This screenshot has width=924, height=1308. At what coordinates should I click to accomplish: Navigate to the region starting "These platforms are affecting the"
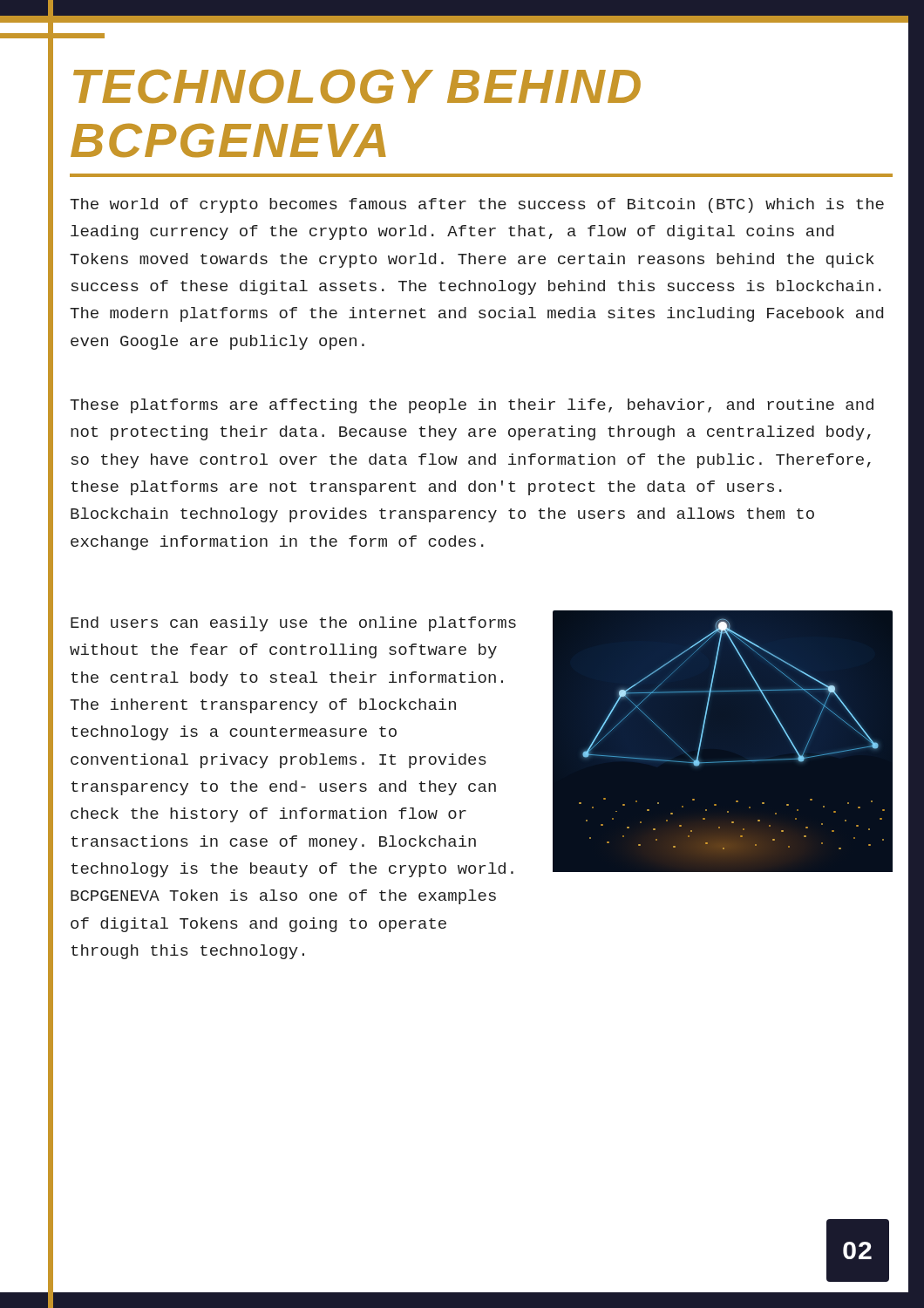(x=472, y=474)
